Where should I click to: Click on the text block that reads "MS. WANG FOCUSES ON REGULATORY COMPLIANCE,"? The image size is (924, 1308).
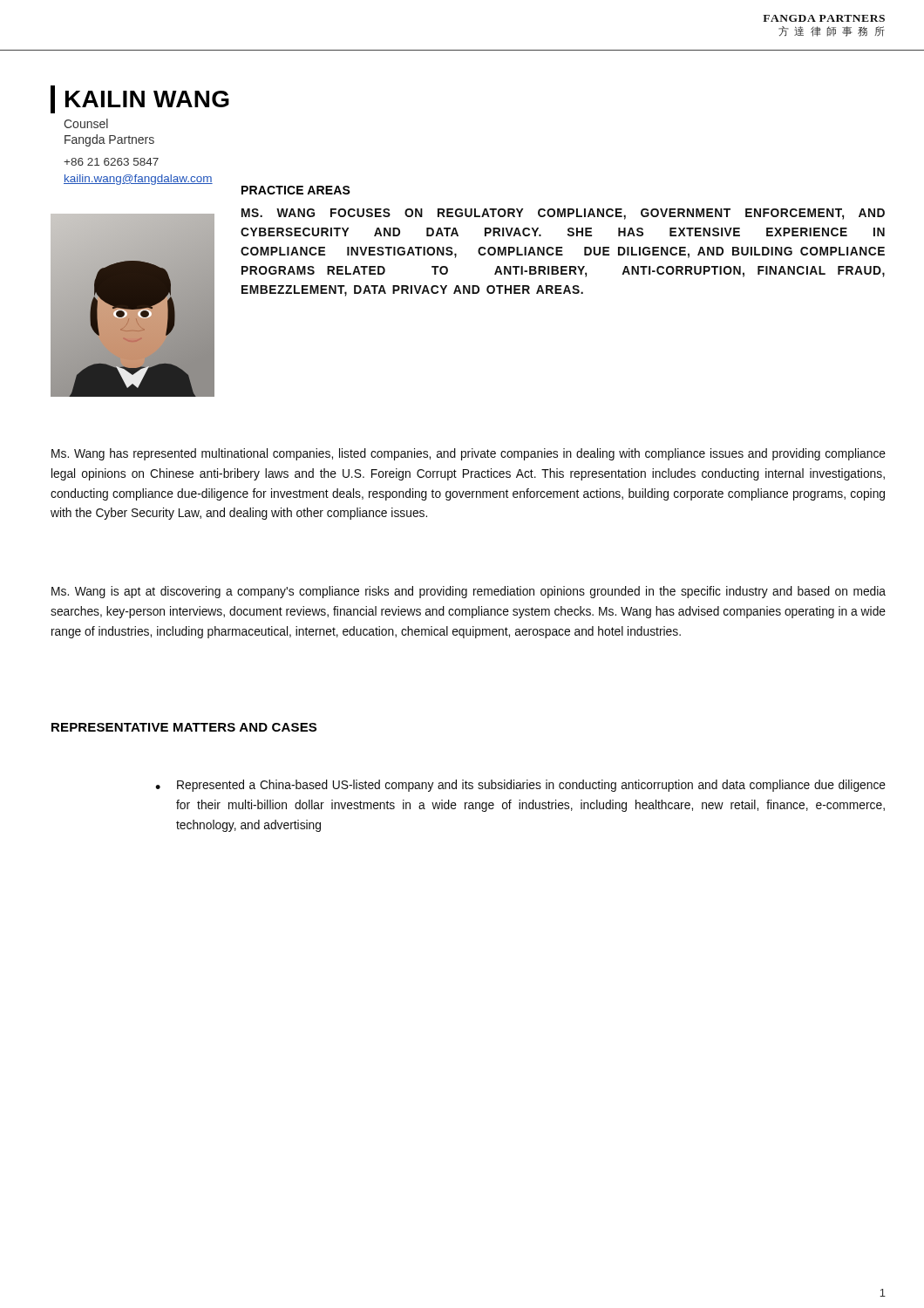tap(563, 252)
